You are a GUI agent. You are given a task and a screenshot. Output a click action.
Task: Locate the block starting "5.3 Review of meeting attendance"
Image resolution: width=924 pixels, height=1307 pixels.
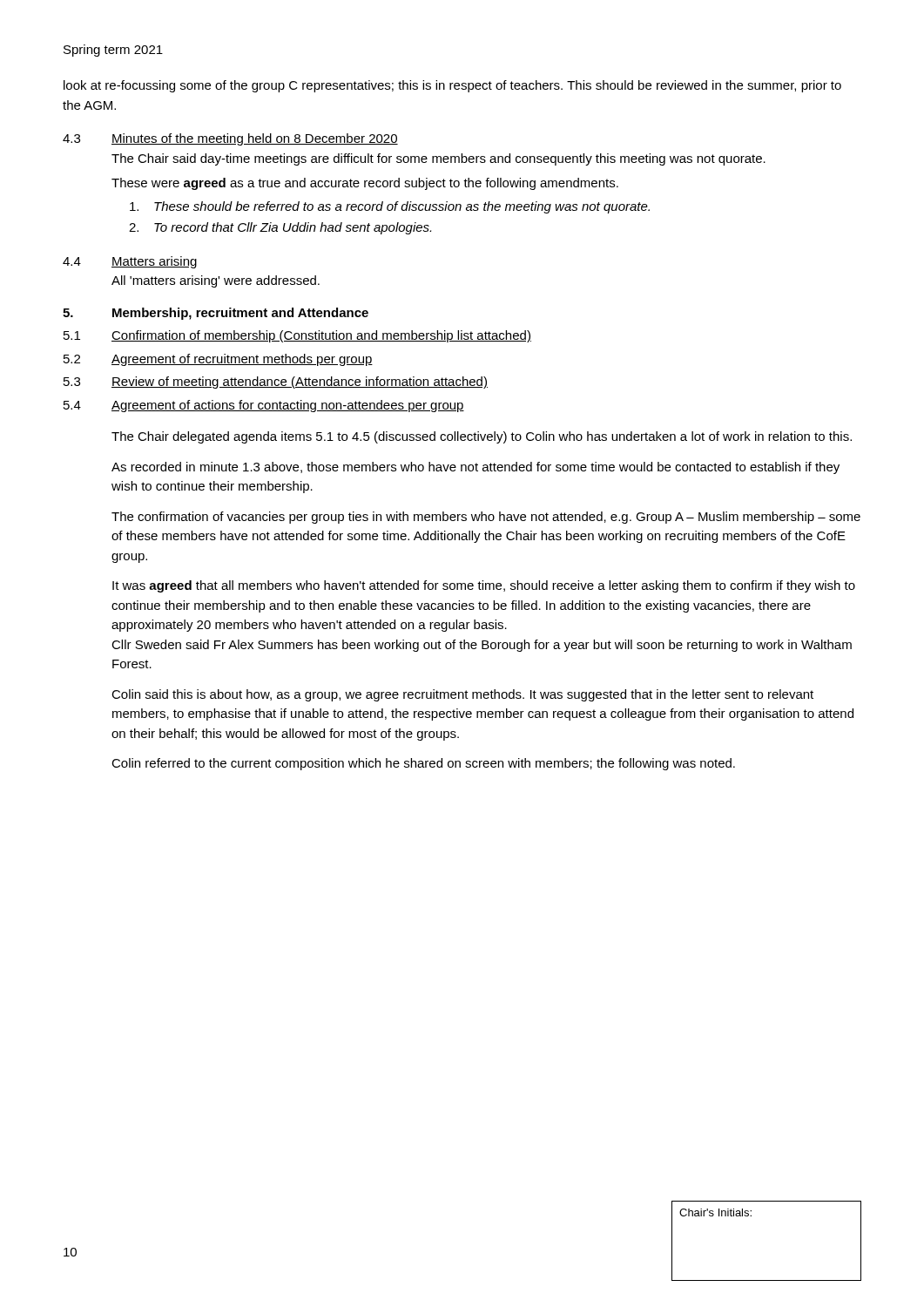coord(462,382)
